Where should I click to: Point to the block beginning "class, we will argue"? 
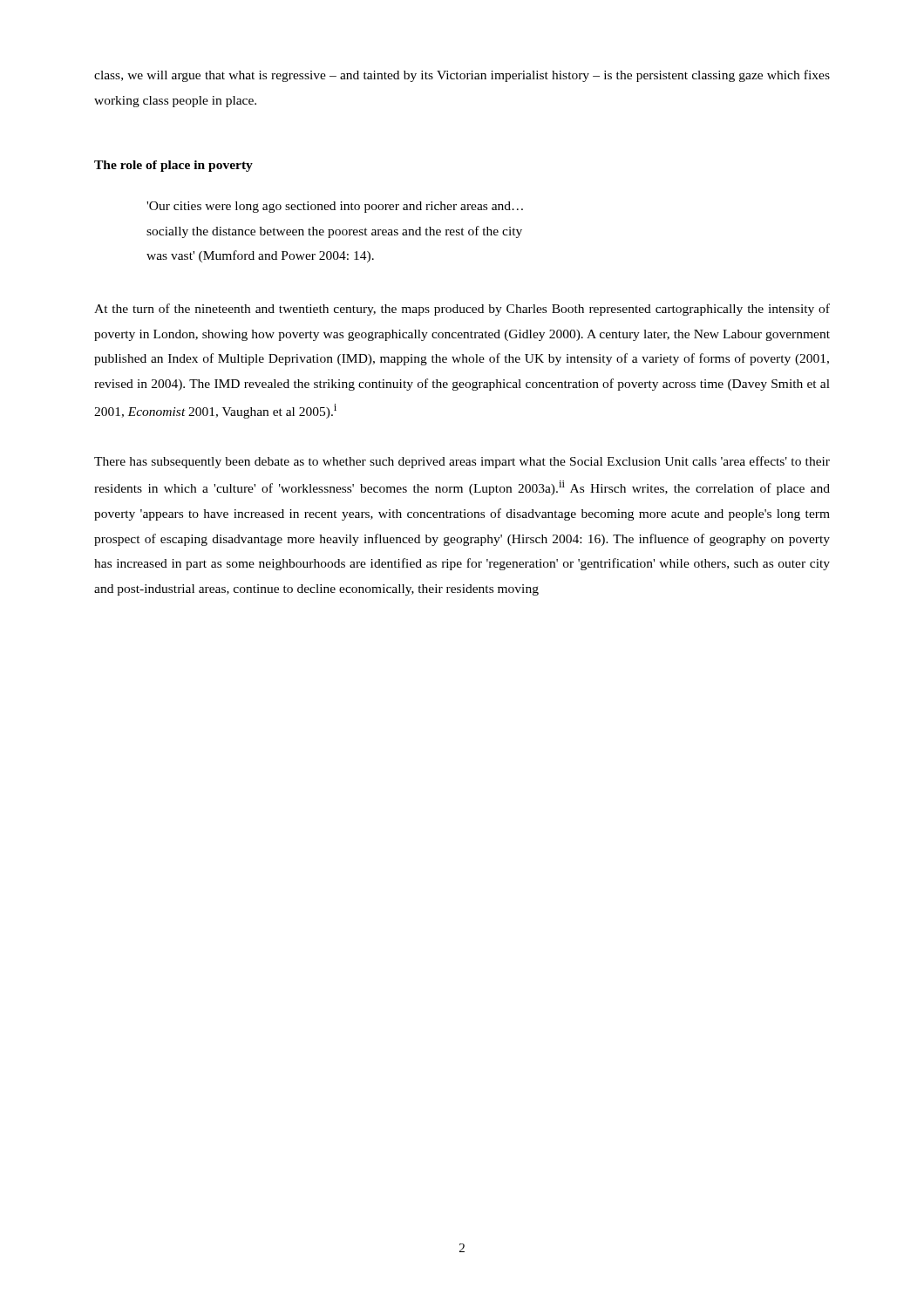coord(462,87)
